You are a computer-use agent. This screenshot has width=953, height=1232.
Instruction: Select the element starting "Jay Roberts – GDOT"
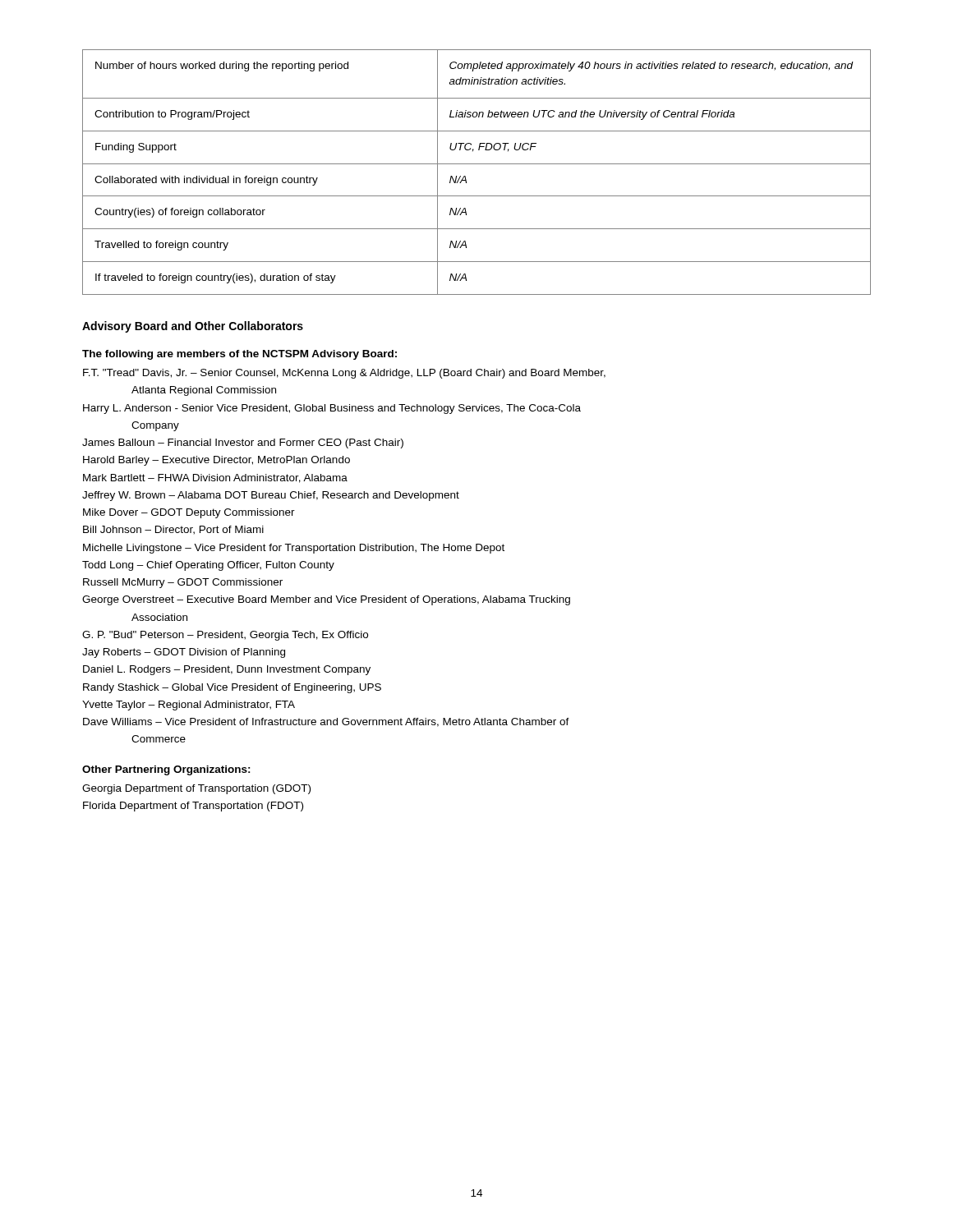tap(184, 652)
